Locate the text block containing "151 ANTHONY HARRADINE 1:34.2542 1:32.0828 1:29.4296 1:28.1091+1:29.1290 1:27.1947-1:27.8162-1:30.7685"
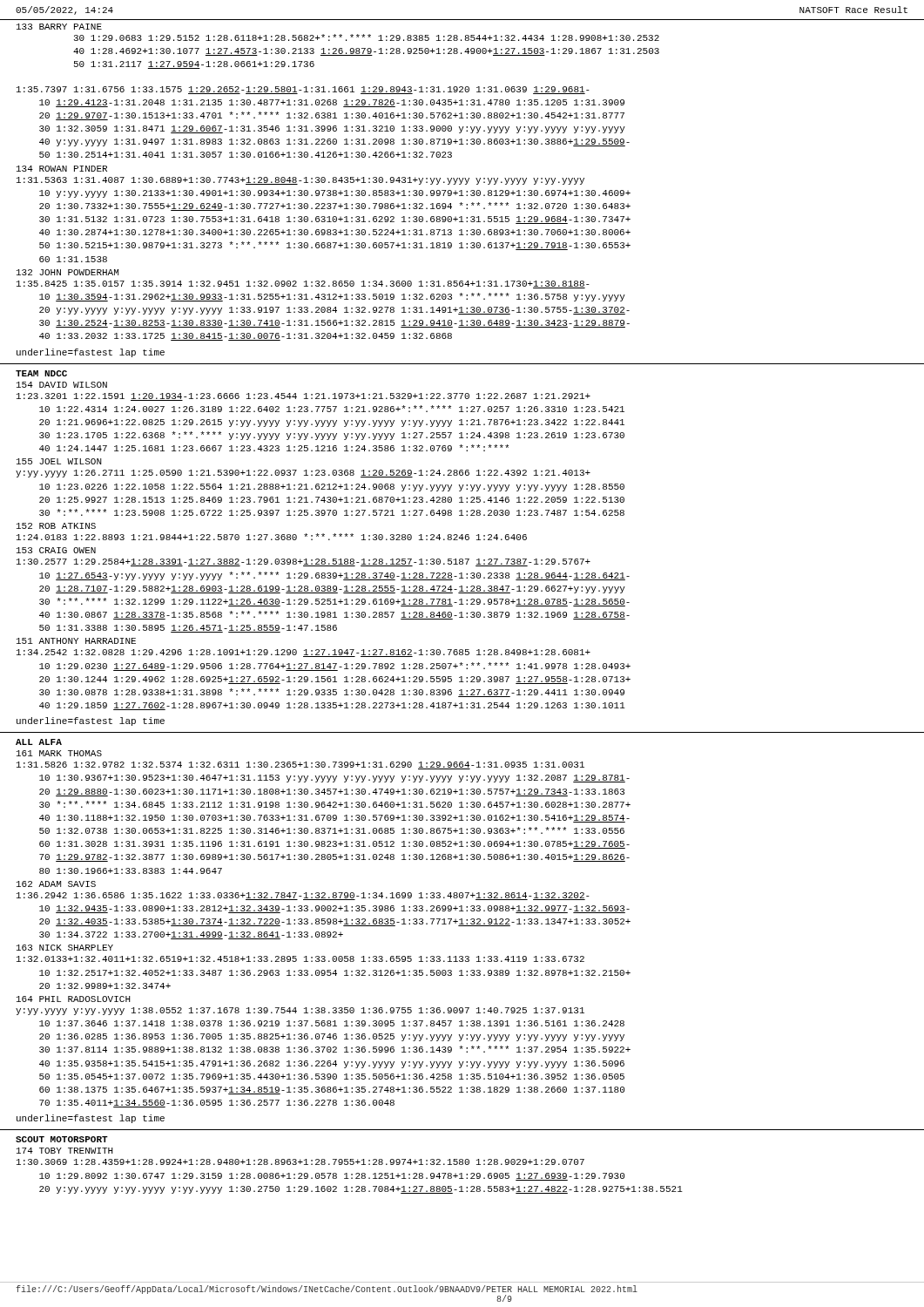 [395, 675]
